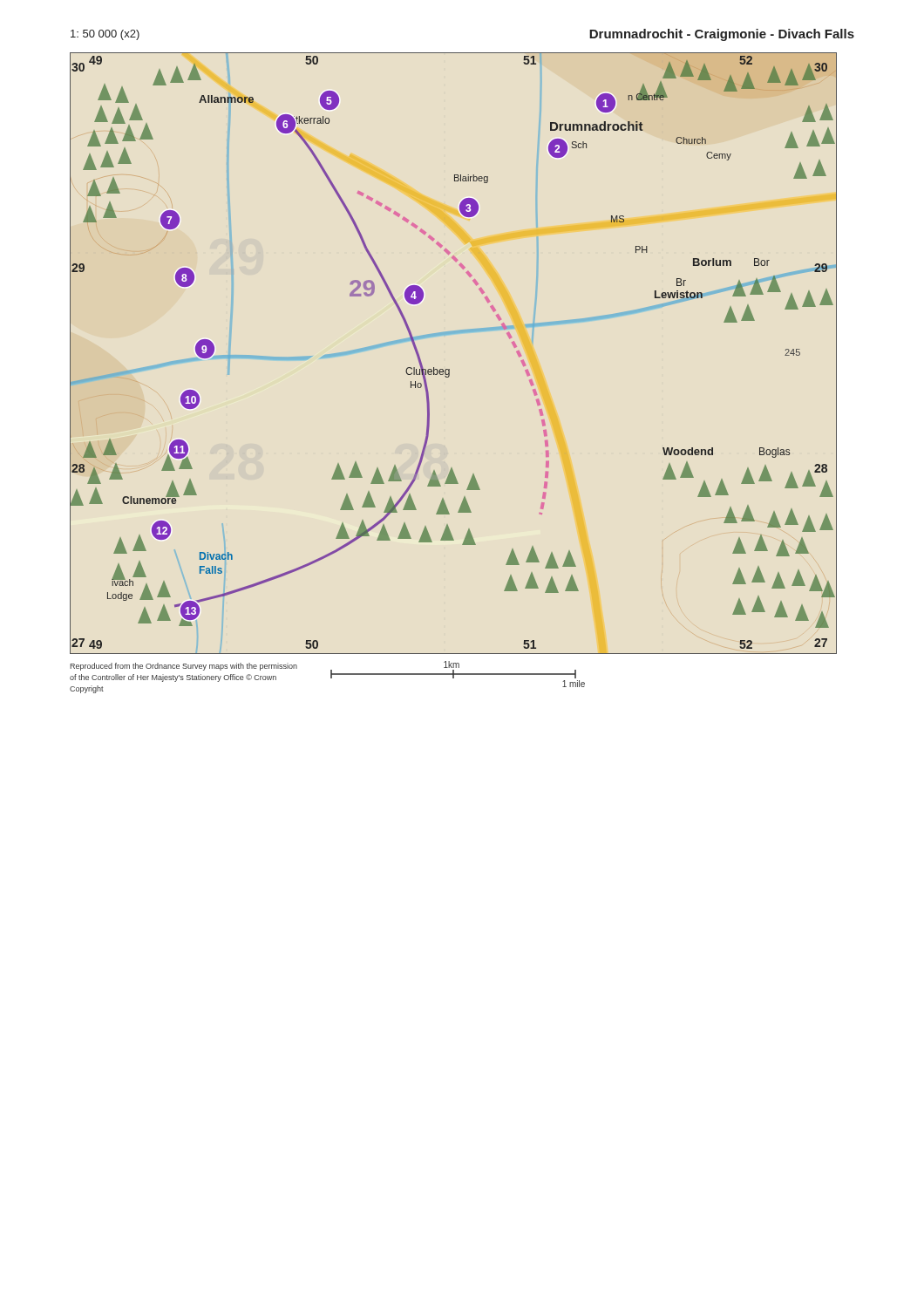Click on the element starting "Reproduced from the Ordnance Survey maps with the"
This screenshot has height=1308, width=924.
point(184,678)
